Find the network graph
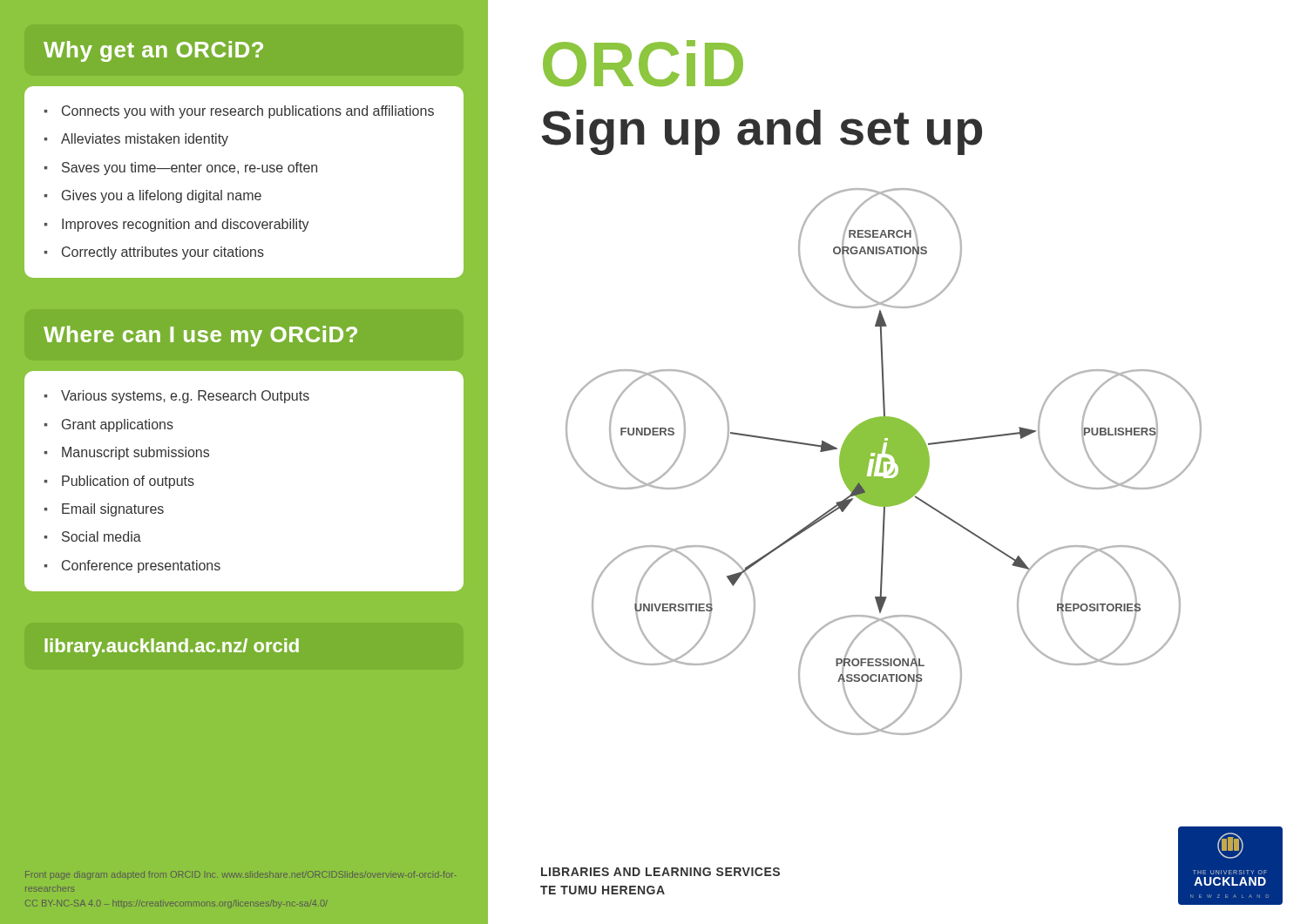Image resolution: width=1307 pixels, height=924 pixels. click(x=889, y=466)
